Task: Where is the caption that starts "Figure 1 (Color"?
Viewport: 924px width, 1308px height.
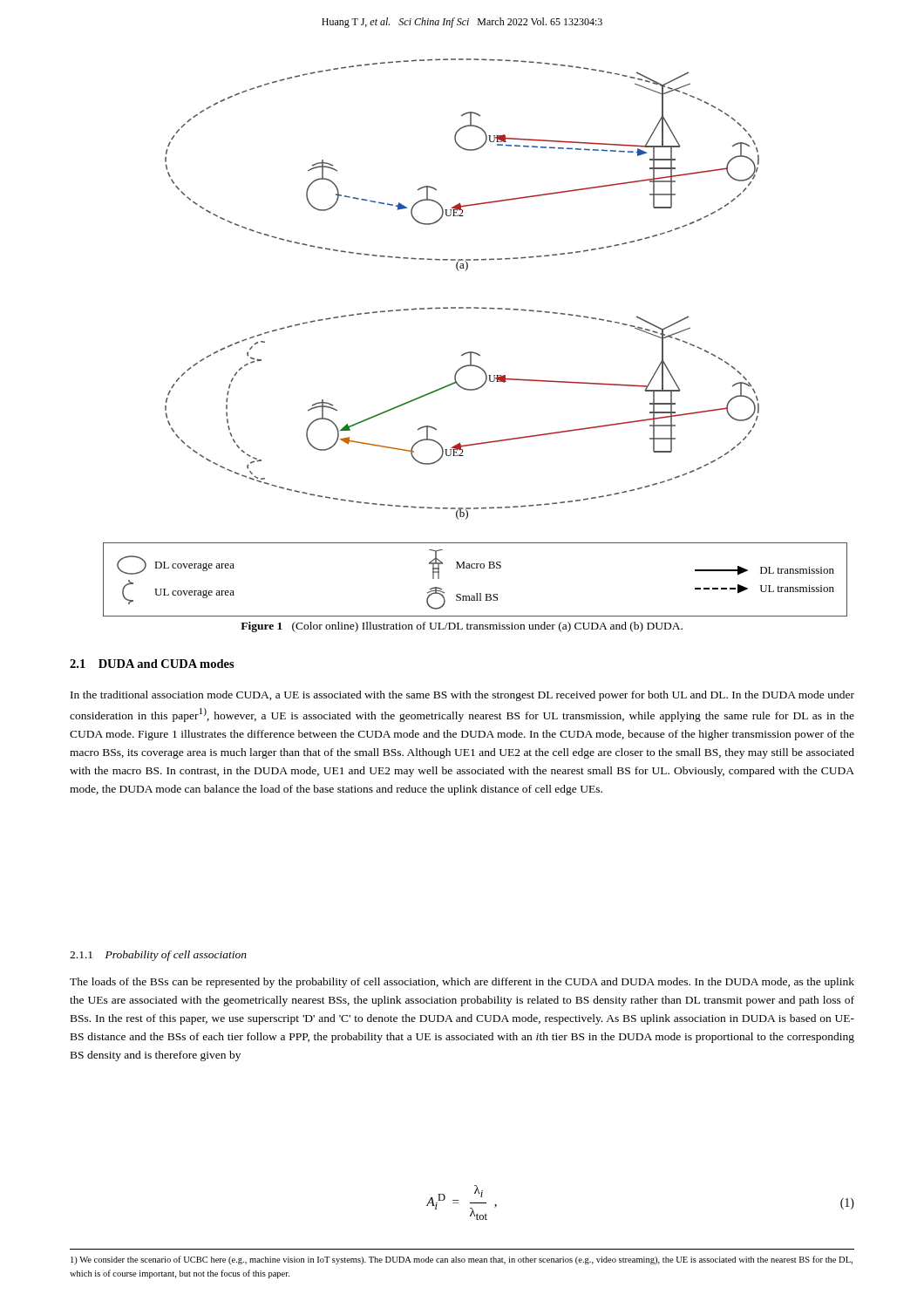Action: [x=462, y=626]
